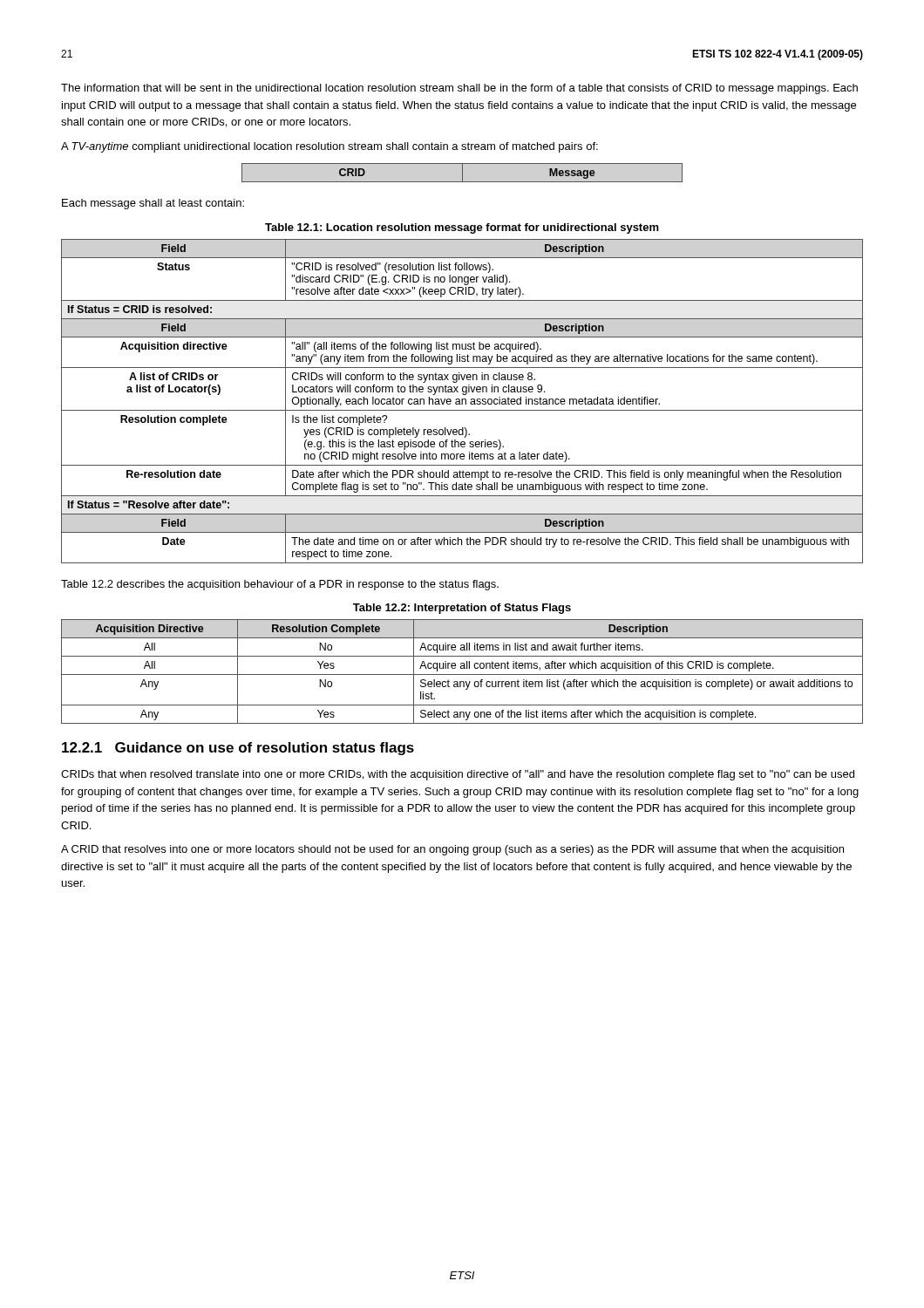Find the table that mentions "Message"

[x=462, y=173]
